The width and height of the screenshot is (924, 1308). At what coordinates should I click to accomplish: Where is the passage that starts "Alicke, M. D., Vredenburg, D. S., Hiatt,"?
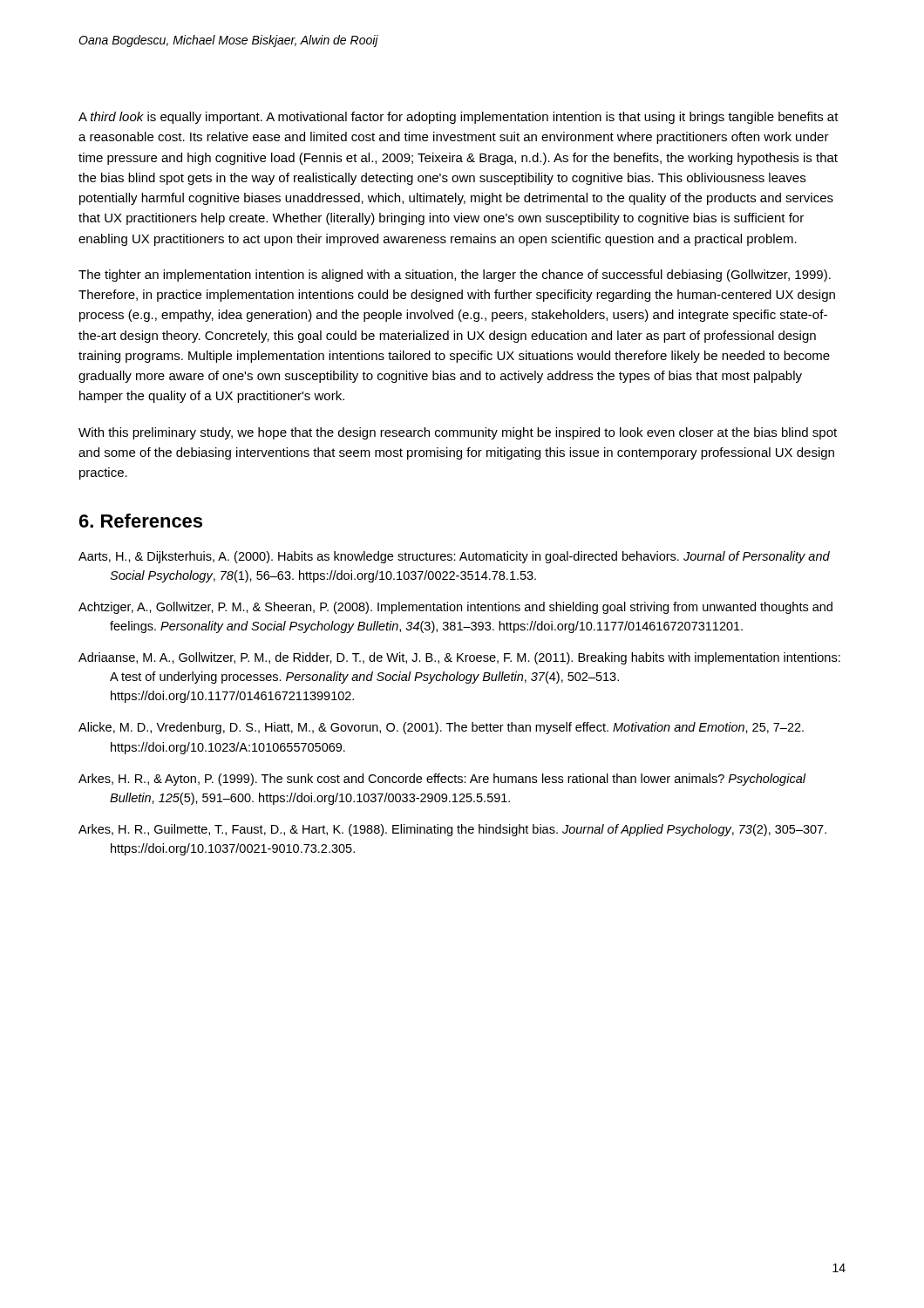pyautogui.click(x=442, y=737)
